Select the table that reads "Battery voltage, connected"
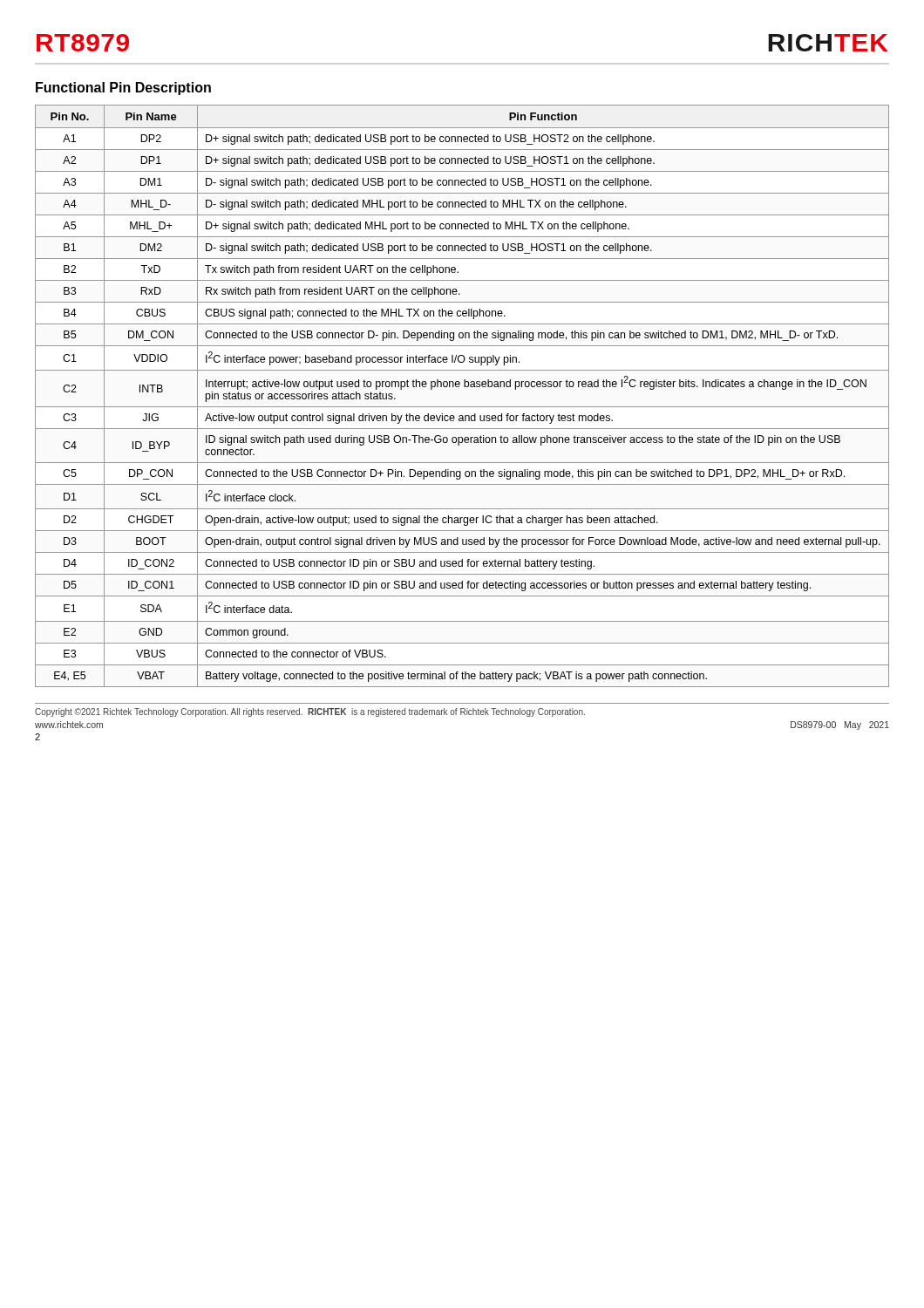 [x=462, y=396]
